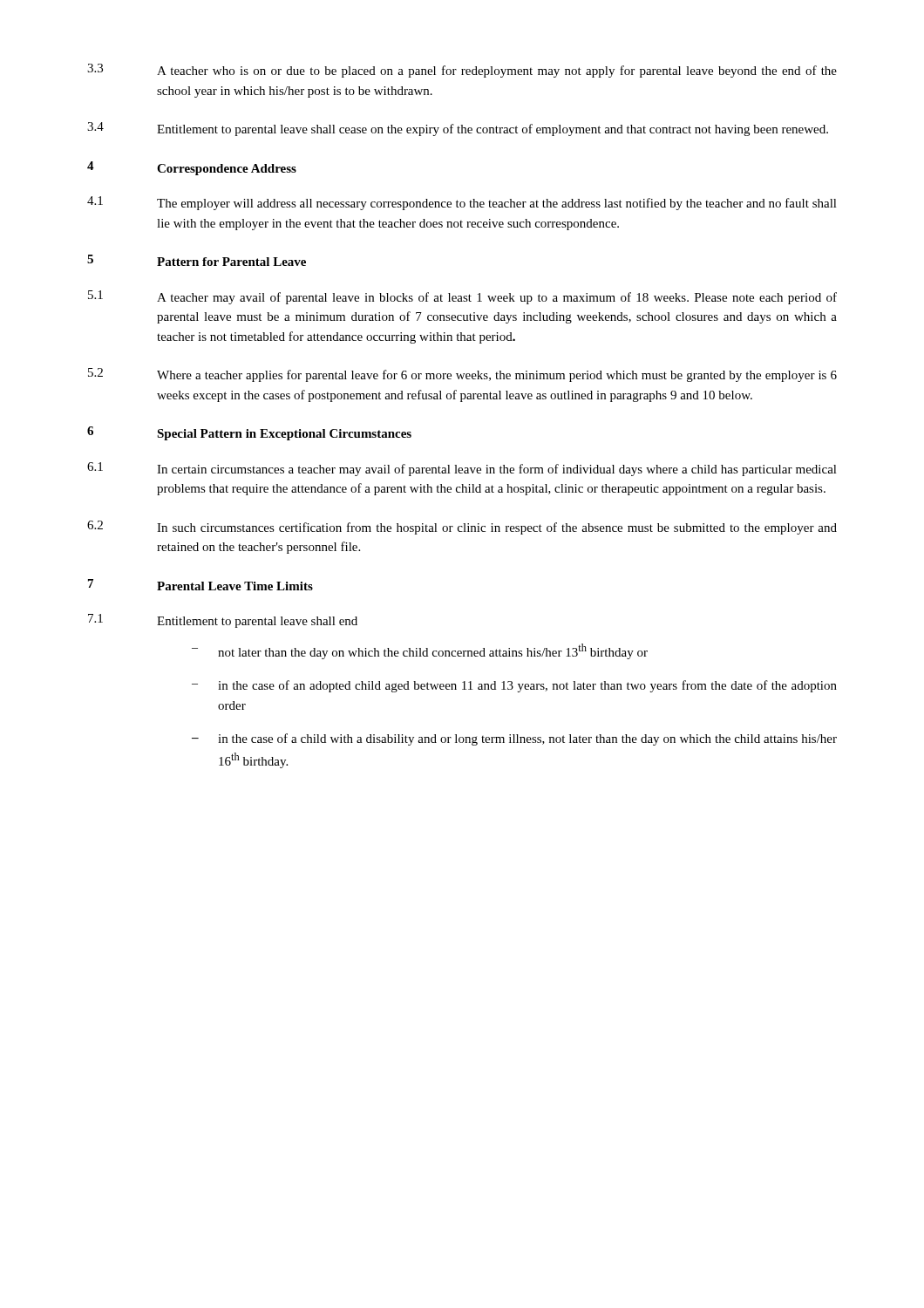Click the passage that begins "5.2 Where a teacher applies"
924x1308 pixels.
462,385
